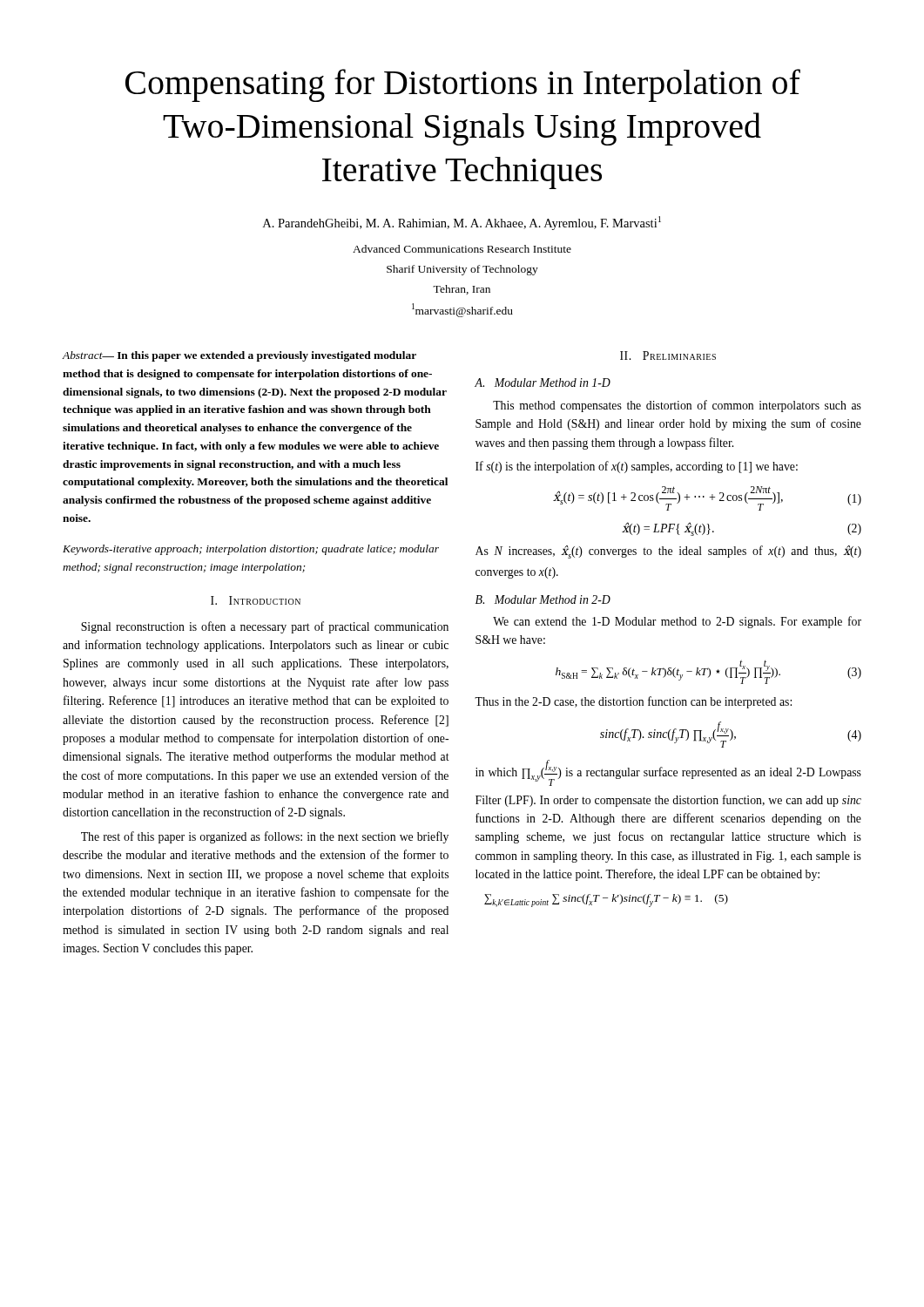This screenshot has width=924, height=1307.
Task: Click on the region starting "sinc(fxT). sinc(fyT) ∏x,y(fx,yT), (4)"
Action: coord(668,735)
